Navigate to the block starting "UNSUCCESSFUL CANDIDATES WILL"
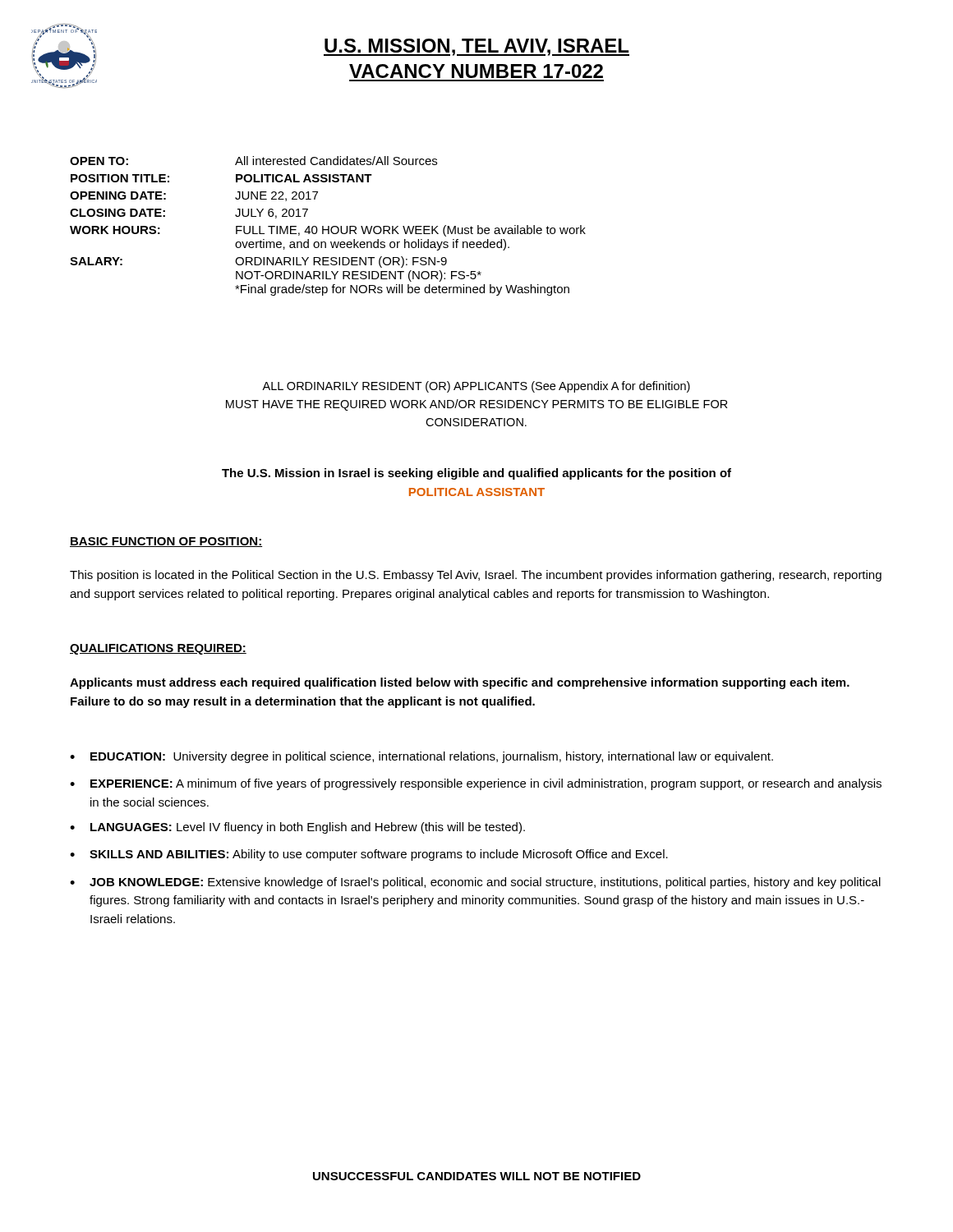 (x=476, y=1176)
